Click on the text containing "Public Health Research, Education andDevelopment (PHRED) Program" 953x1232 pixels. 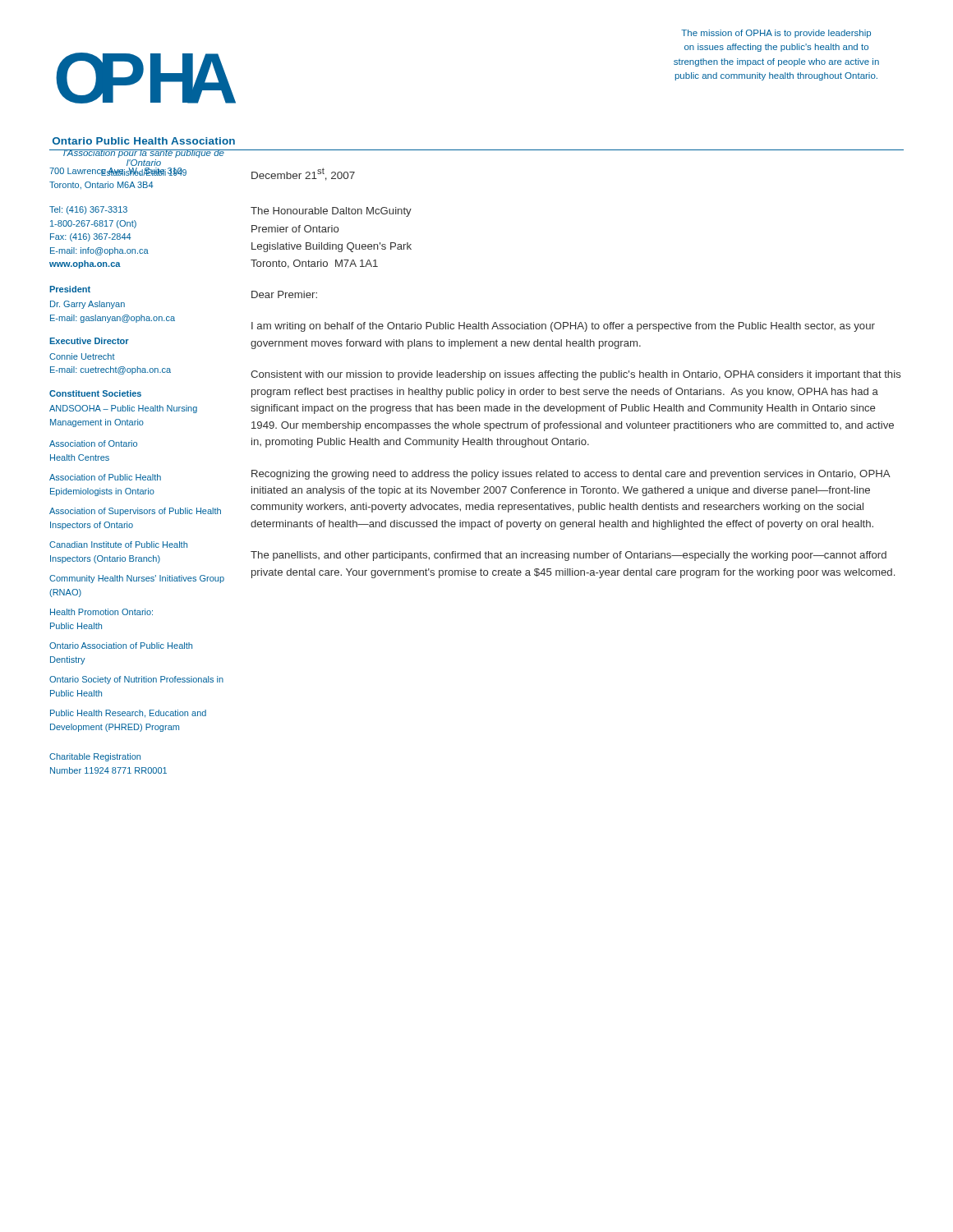(x=128, y=720)
